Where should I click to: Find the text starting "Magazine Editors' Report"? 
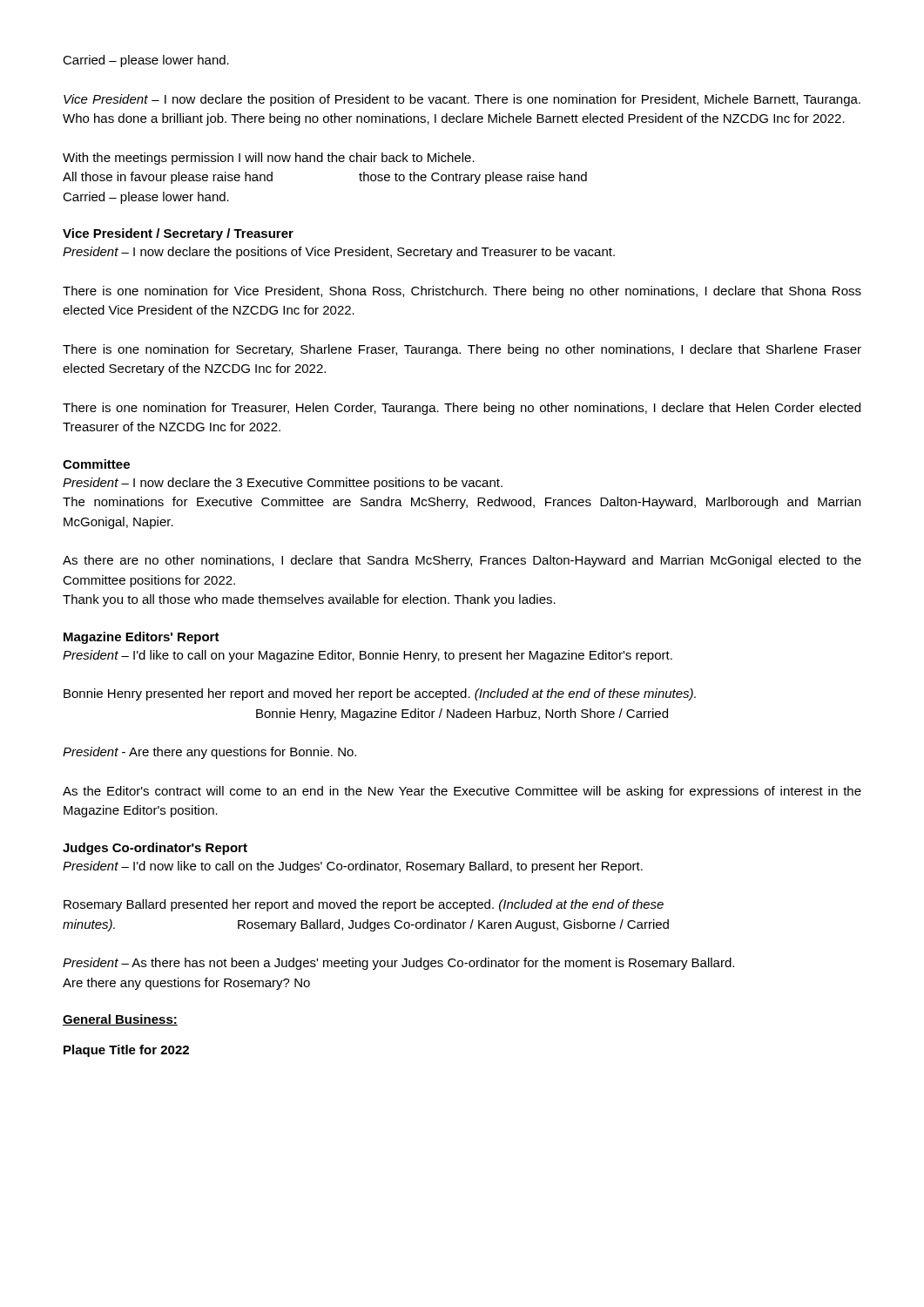(x=141, y=636)
